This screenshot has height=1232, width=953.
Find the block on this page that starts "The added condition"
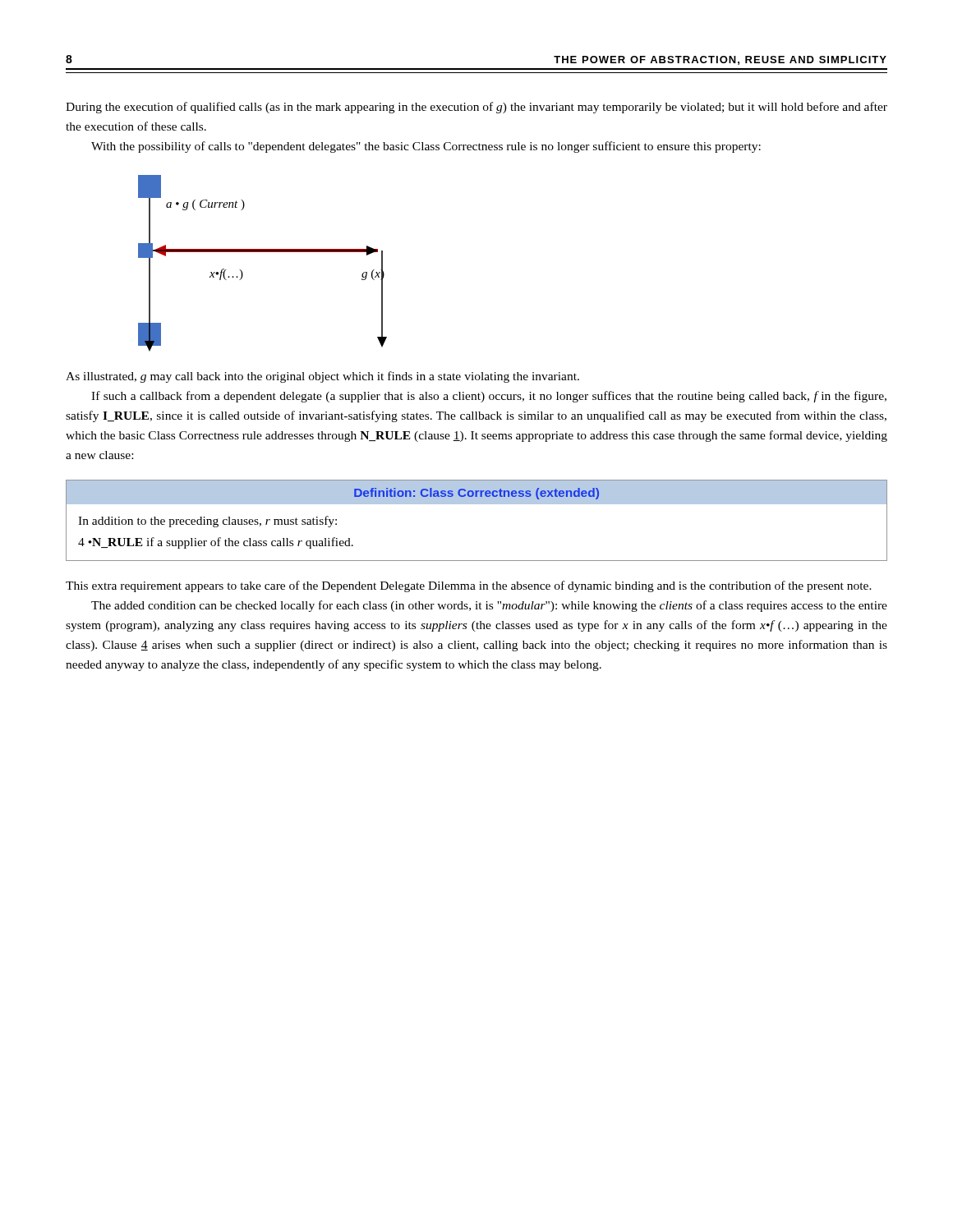tap(476, 635)
